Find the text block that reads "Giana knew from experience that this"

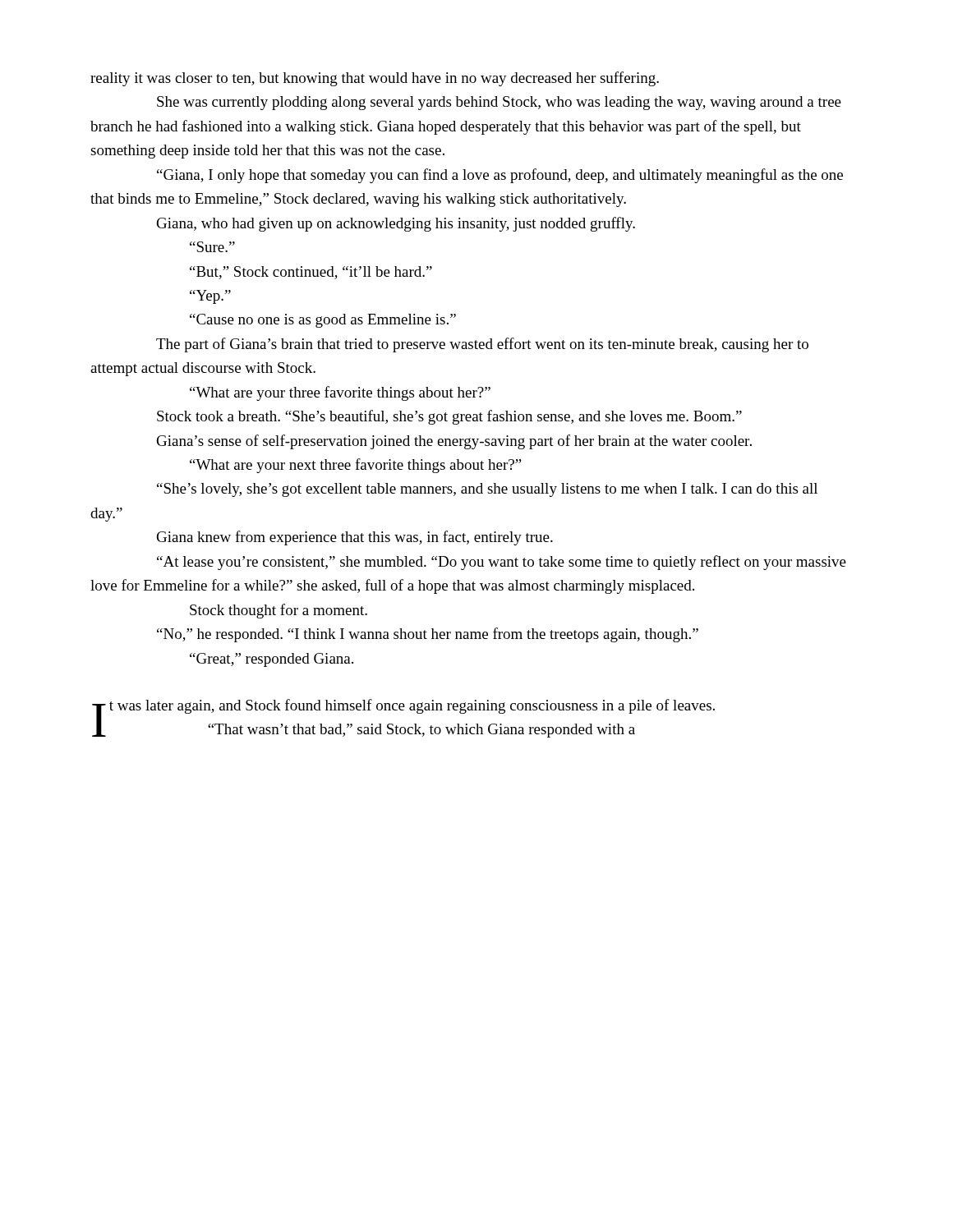tap(468, 537)
